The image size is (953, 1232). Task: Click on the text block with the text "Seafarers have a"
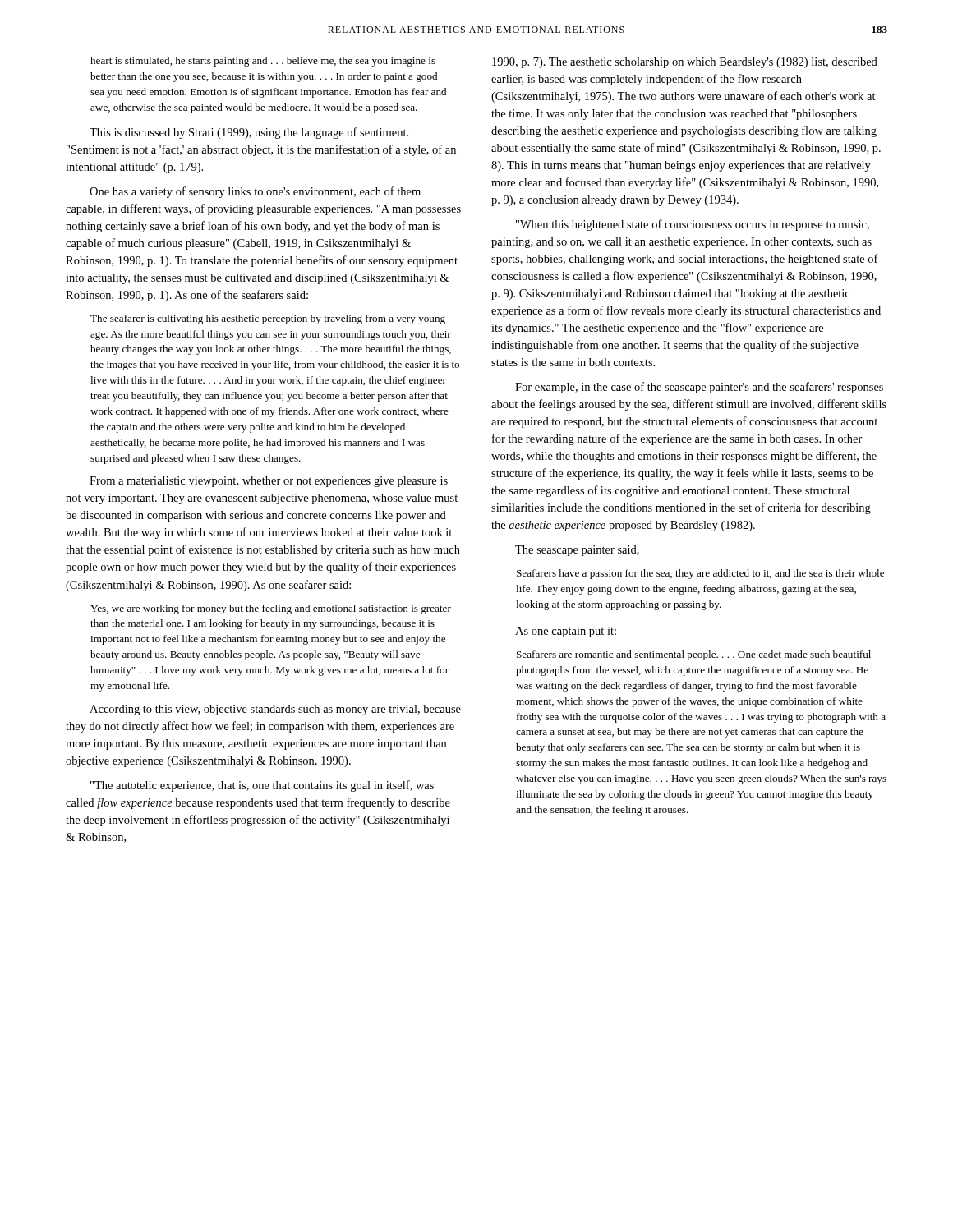click(702, 590)
